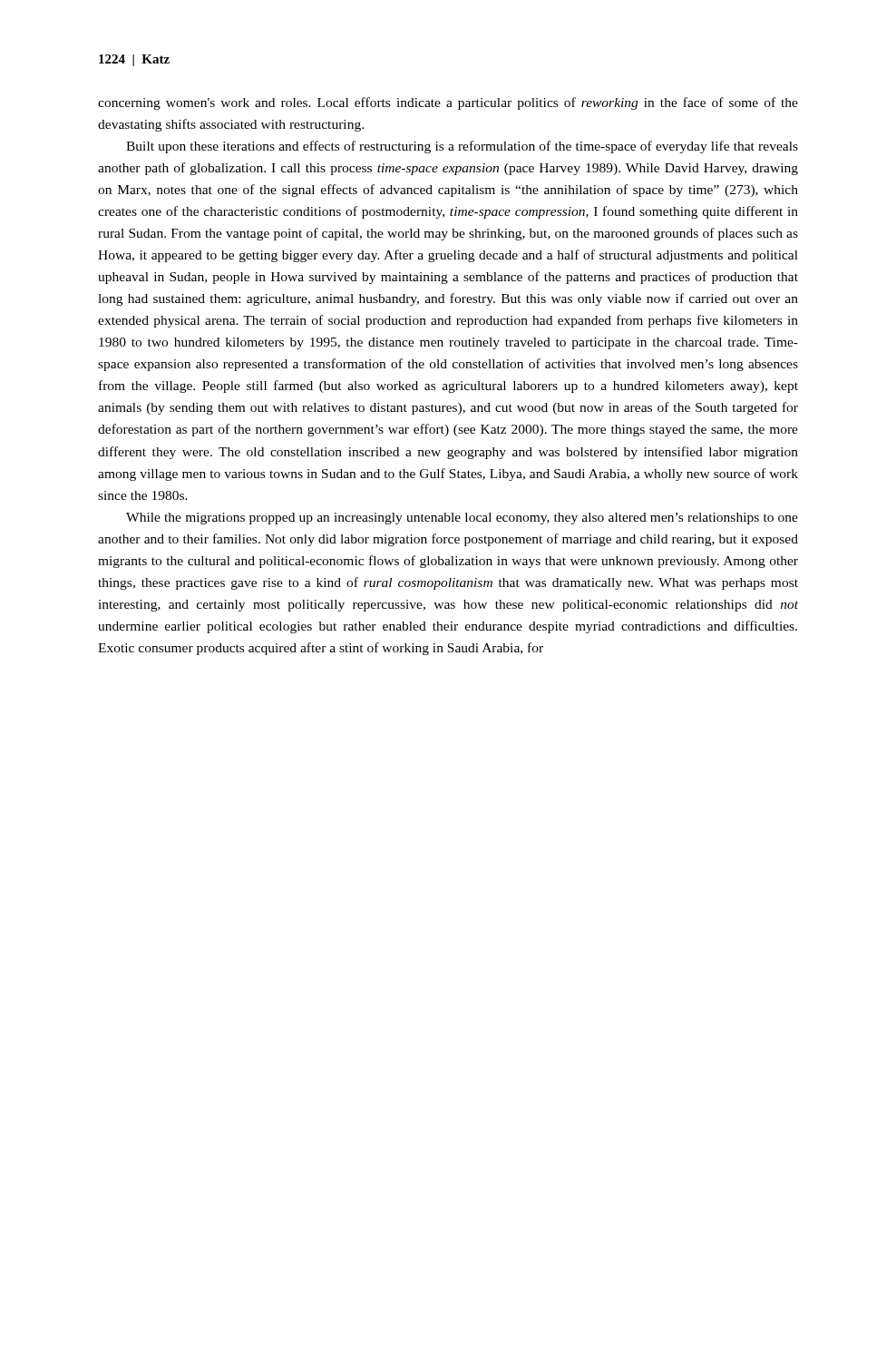Find the text starting "concerning women's work and roles."
896x1361 pixels.
click(x=448, y=113)
